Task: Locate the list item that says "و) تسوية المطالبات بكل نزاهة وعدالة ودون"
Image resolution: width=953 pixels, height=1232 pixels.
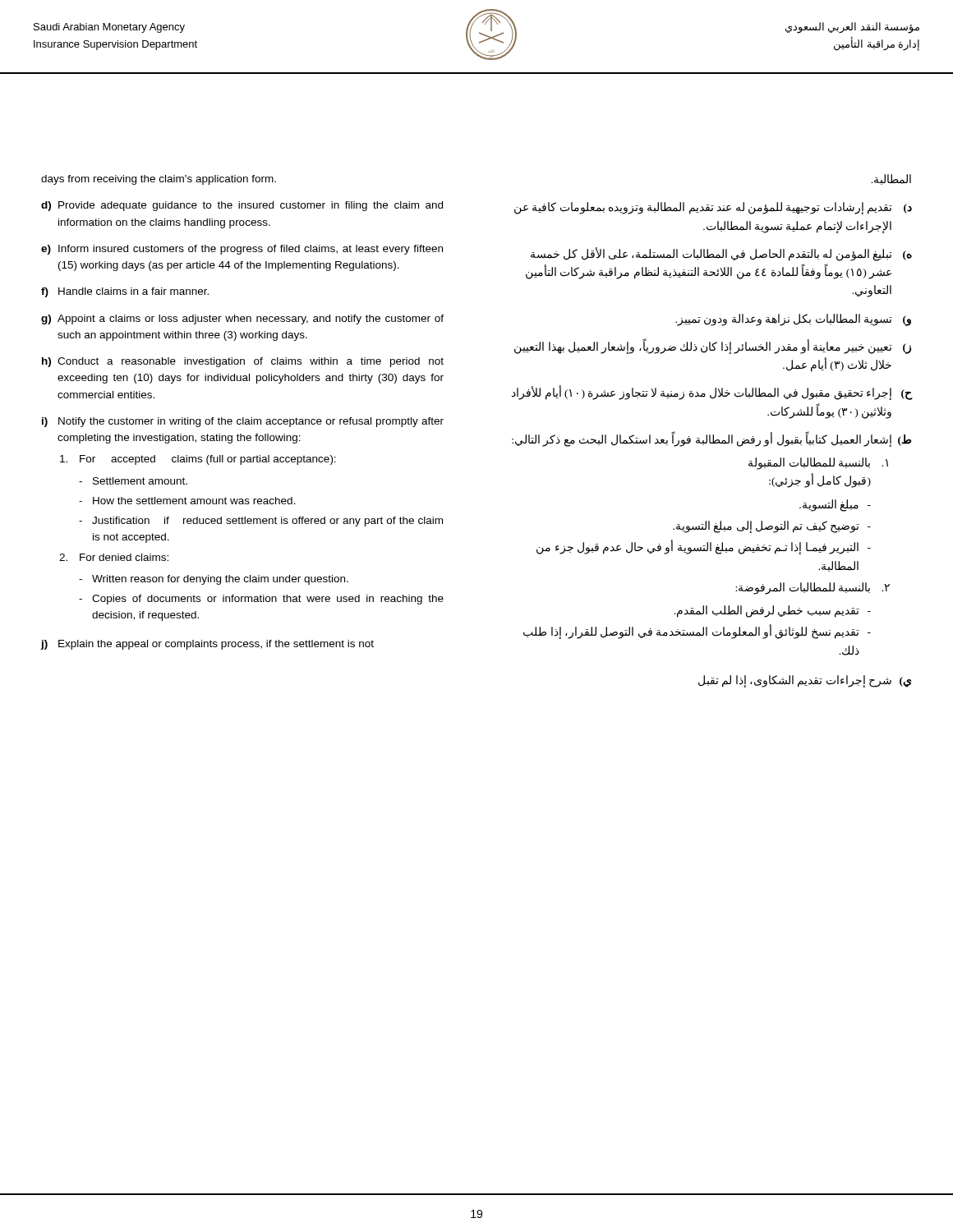Action: [x=793, y=319]
